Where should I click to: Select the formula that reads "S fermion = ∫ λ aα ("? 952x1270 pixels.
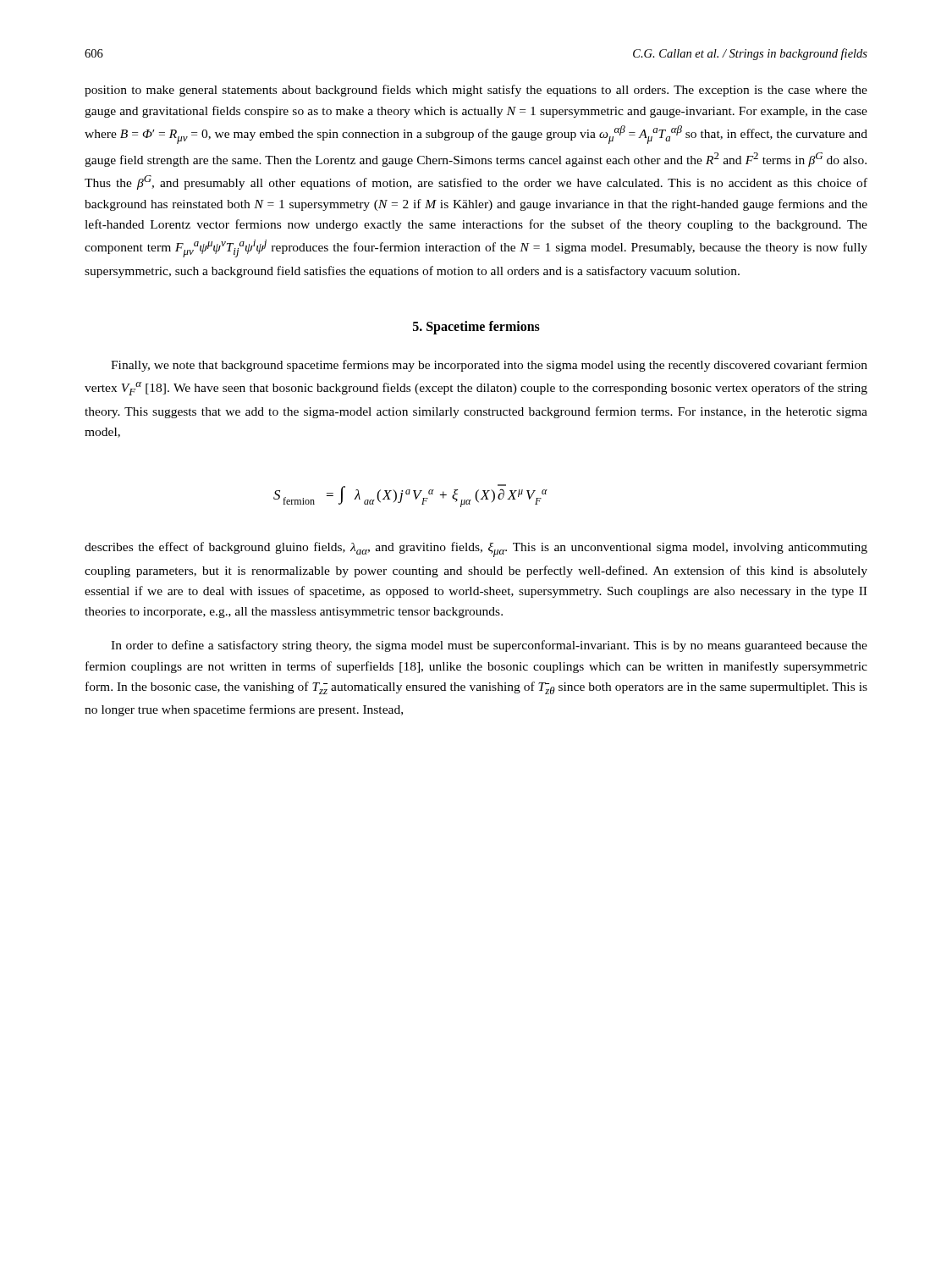[x=476, y=491]
